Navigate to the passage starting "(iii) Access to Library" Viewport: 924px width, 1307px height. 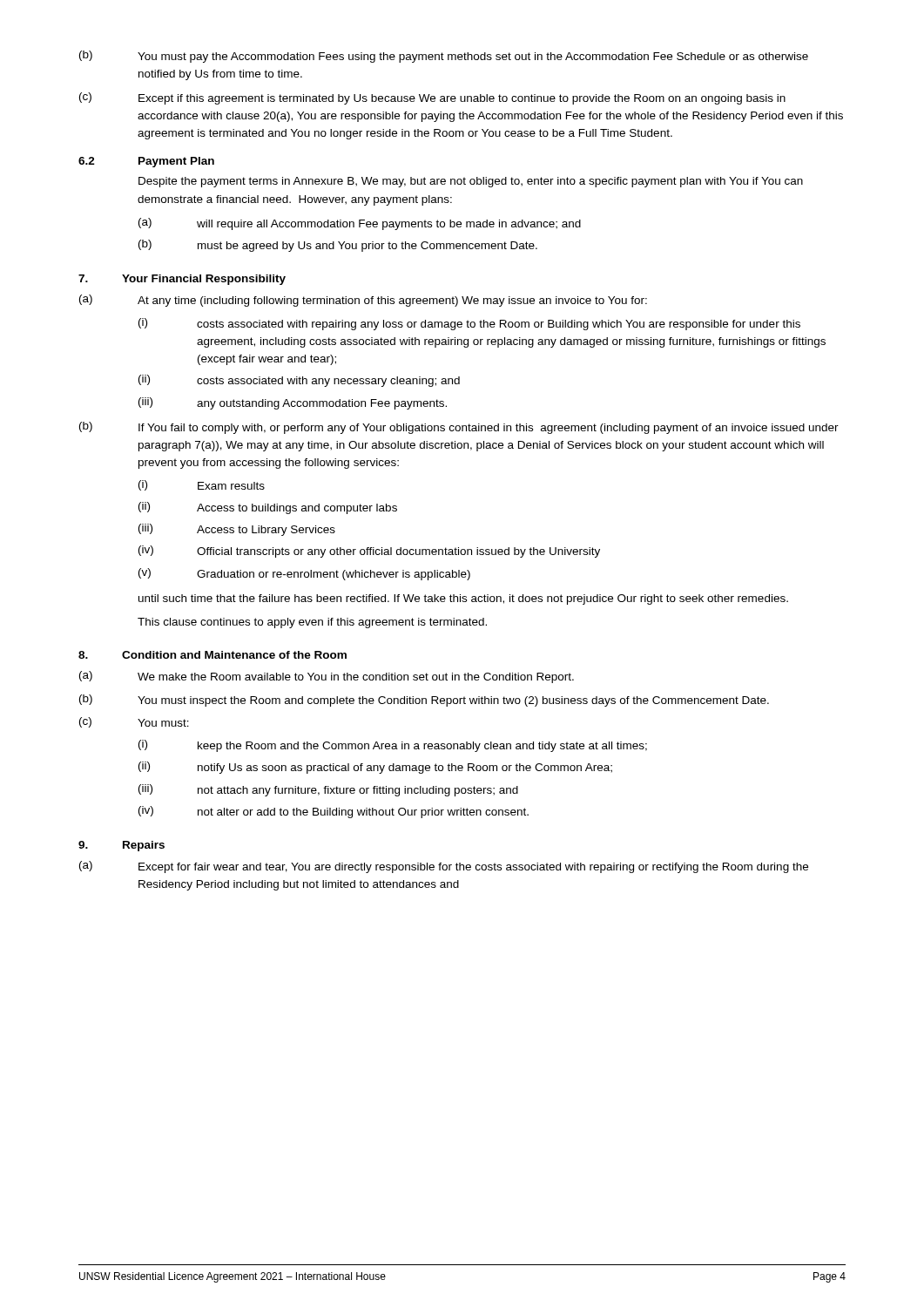click(237, 530)
